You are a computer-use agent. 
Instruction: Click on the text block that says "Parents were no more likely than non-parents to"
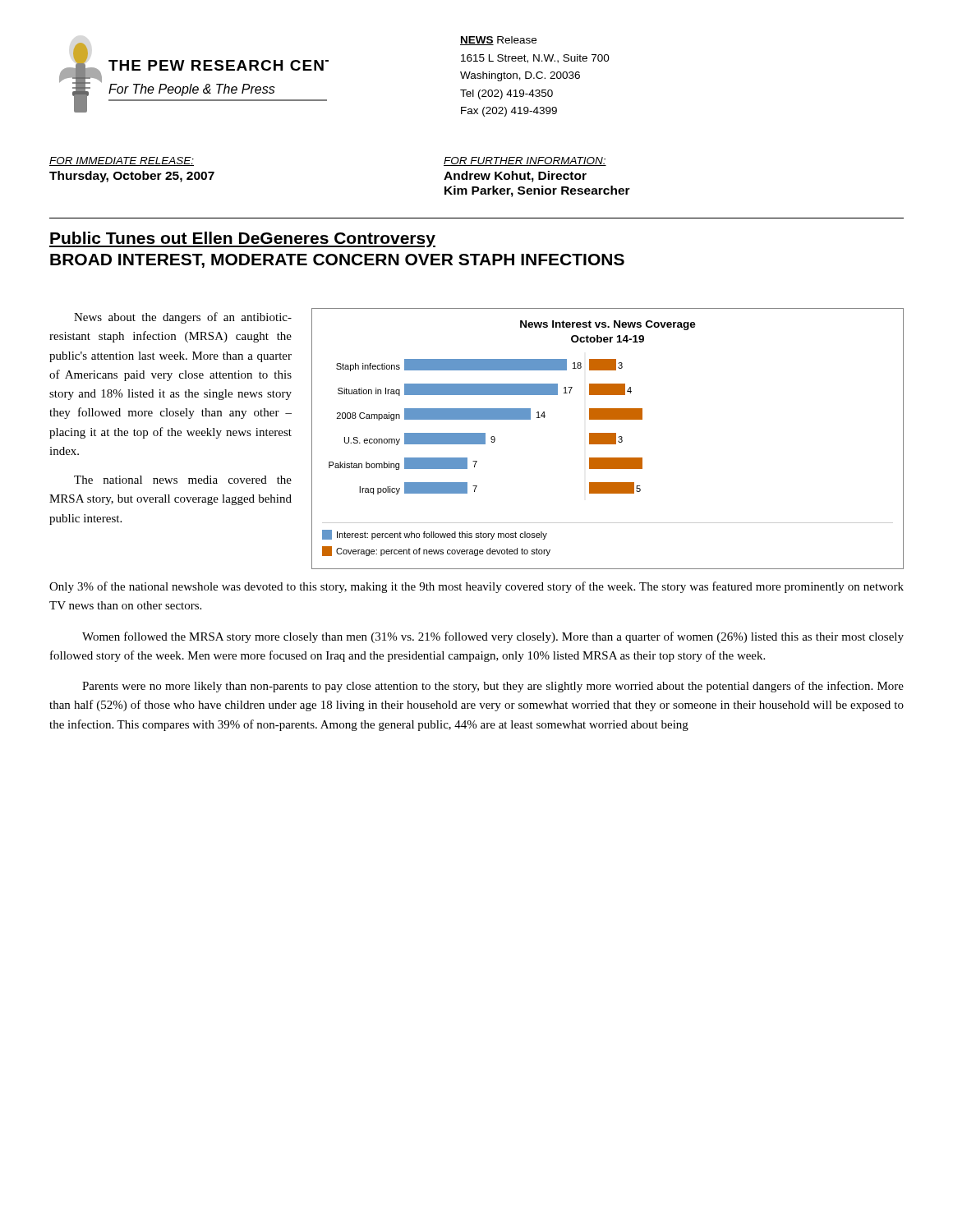coord(476,705)
